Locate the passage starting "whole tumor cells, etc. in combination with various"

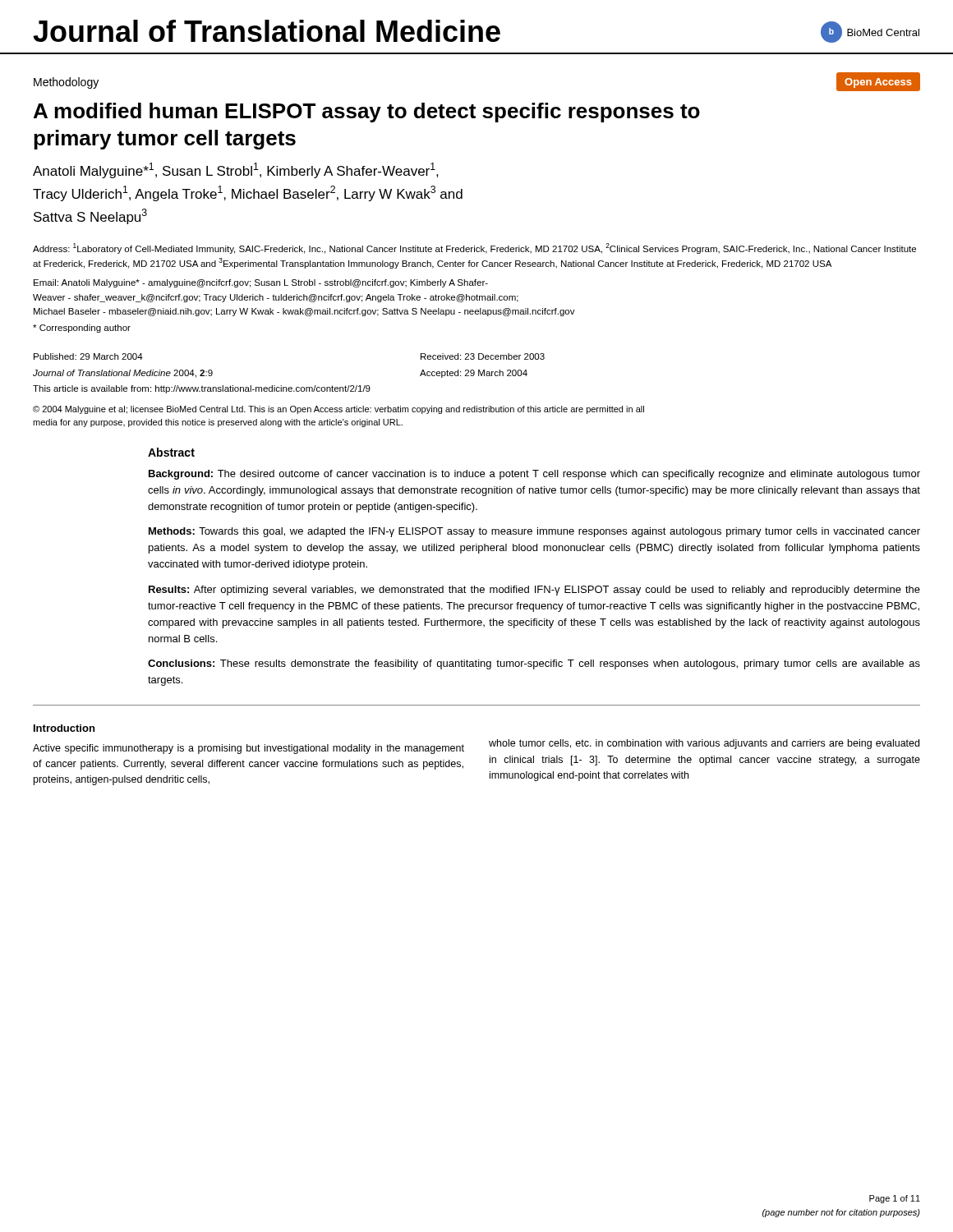pos(704,760)
